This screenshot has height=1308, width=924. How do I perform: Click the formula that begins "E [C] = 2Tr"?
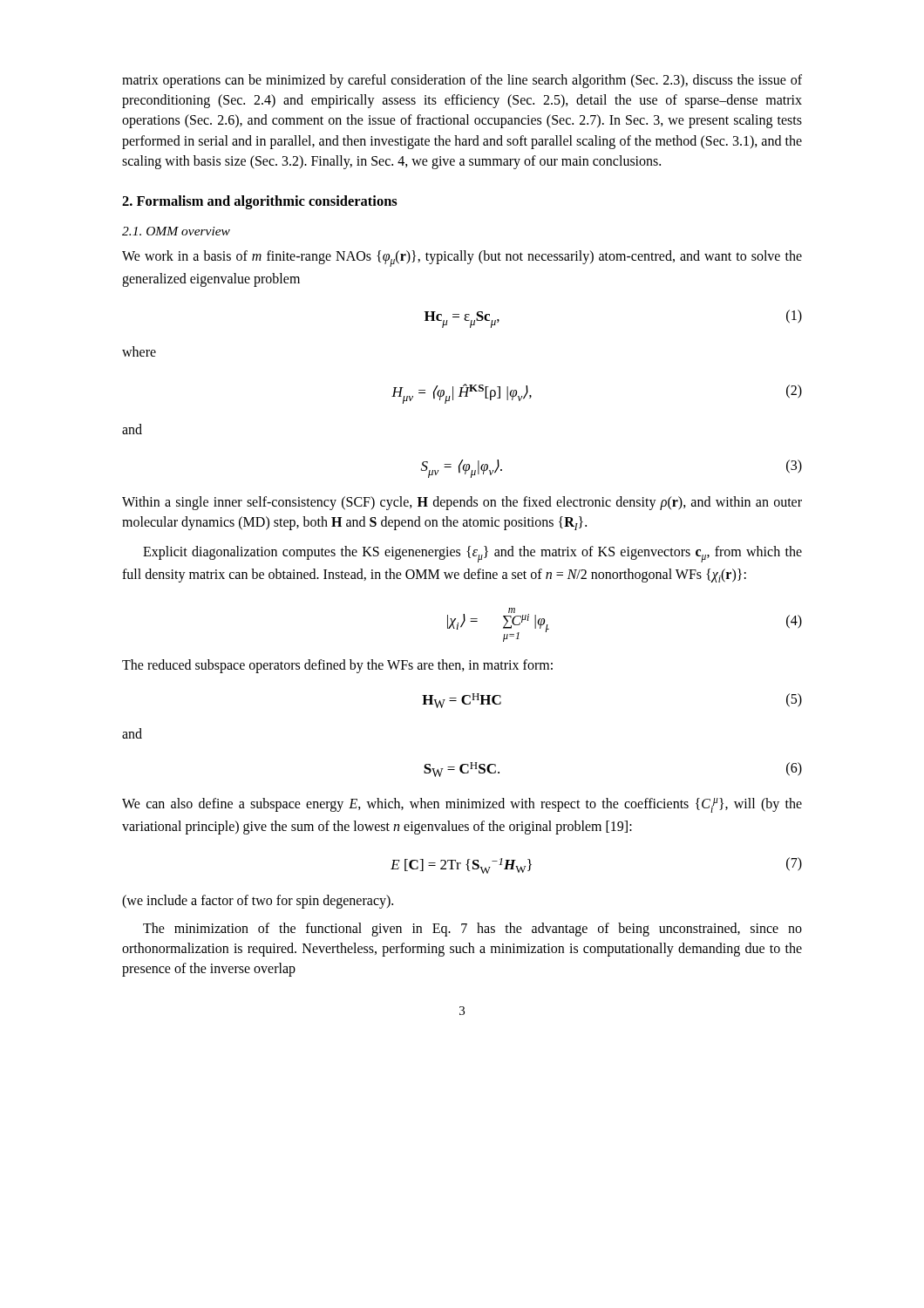click(x=468, y=865)
